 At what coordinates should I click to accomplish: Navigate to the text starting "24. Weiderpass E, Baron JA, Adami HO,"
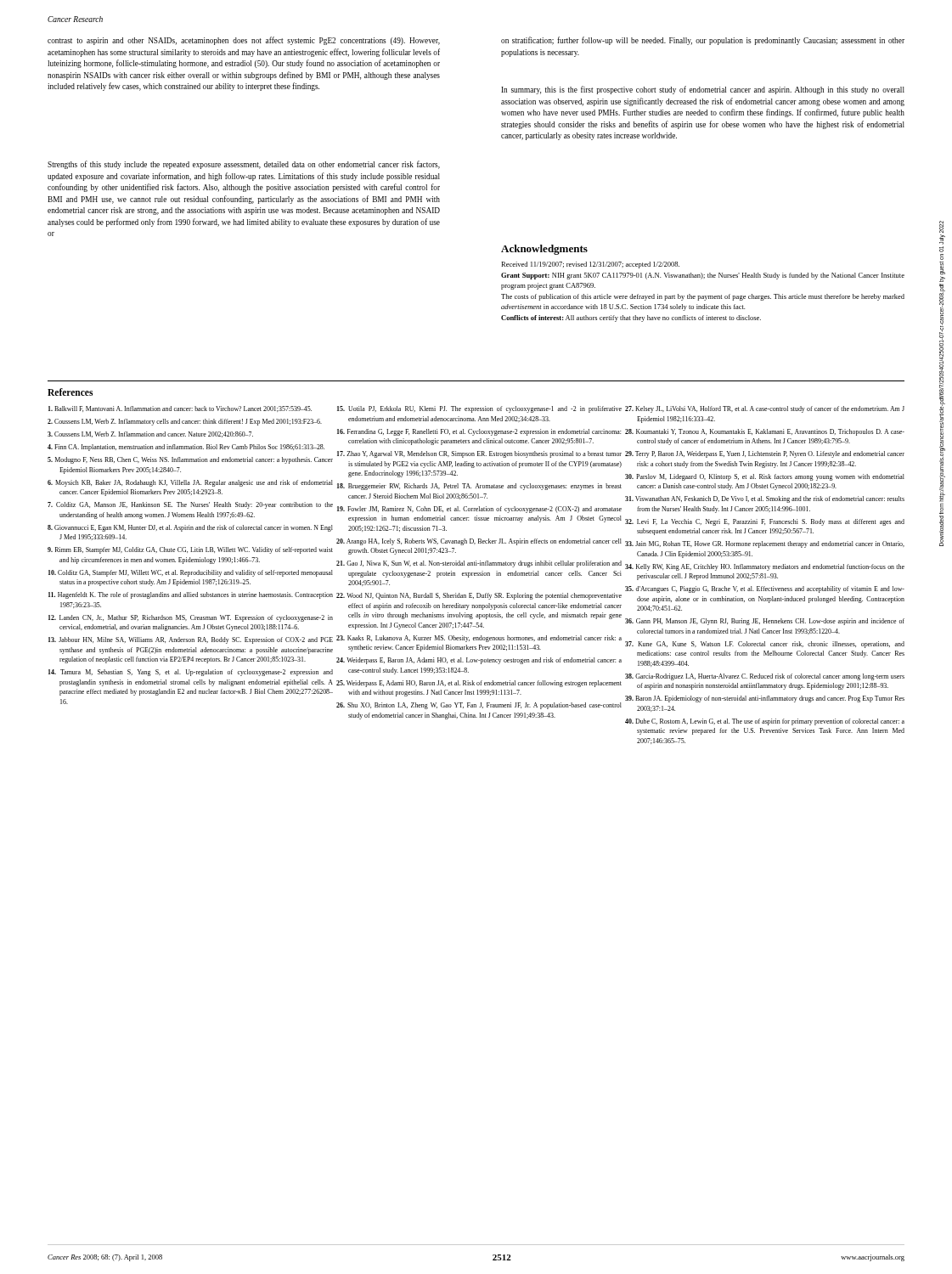[479, 665]
